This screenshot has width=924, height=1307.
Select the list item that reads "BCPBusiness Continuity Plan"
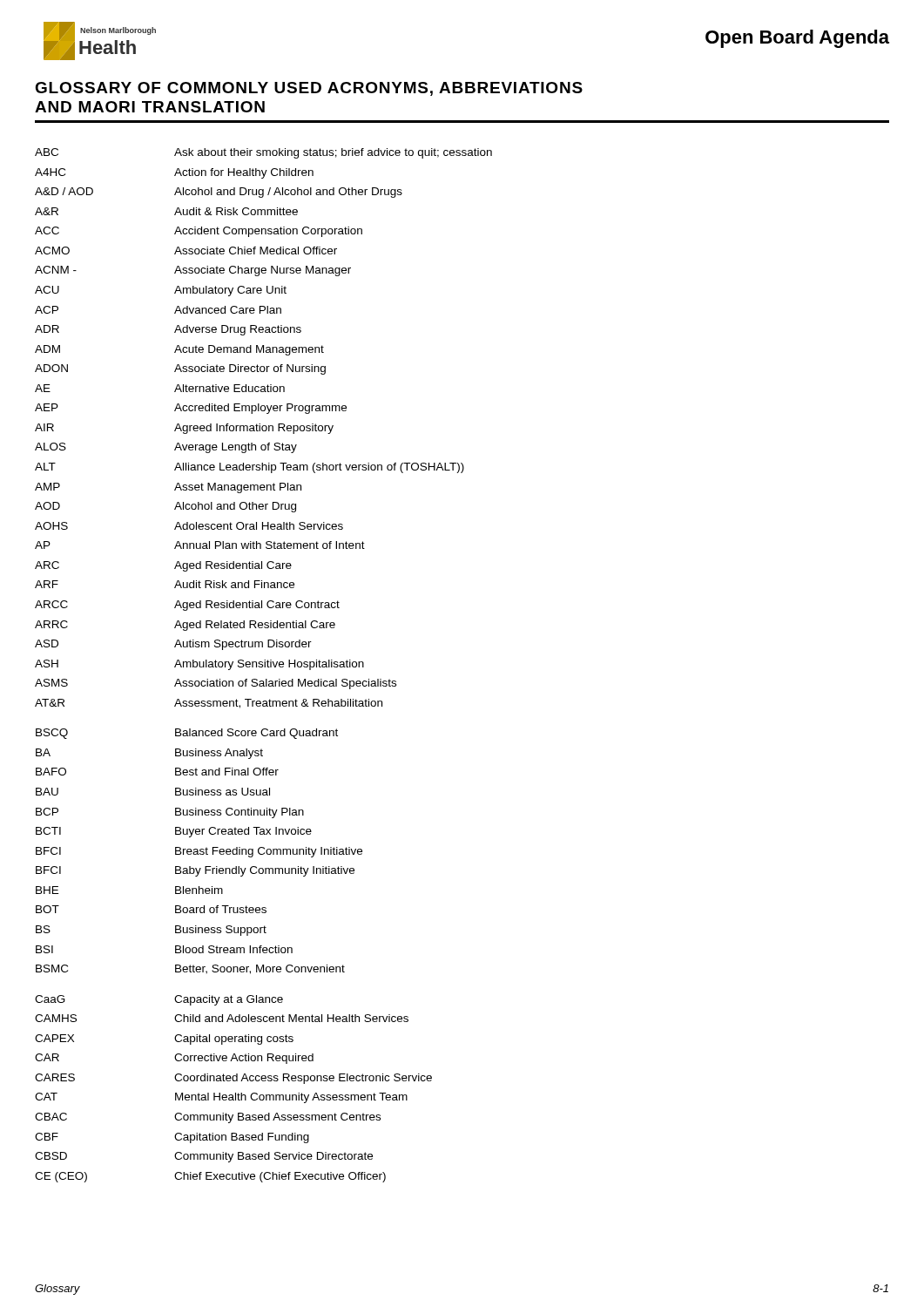43,813
